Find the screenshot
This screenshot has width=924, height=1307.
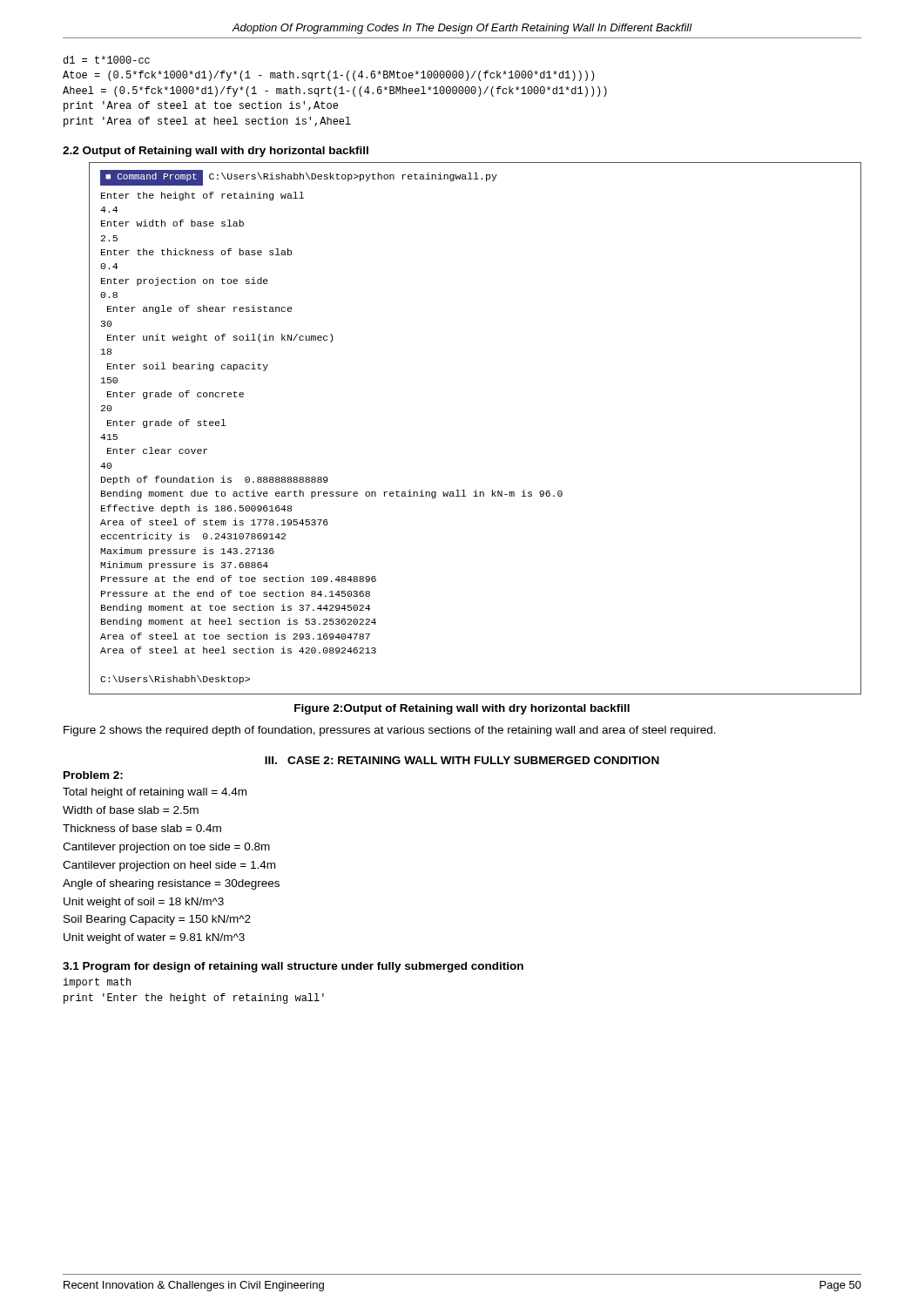[462, 428]
